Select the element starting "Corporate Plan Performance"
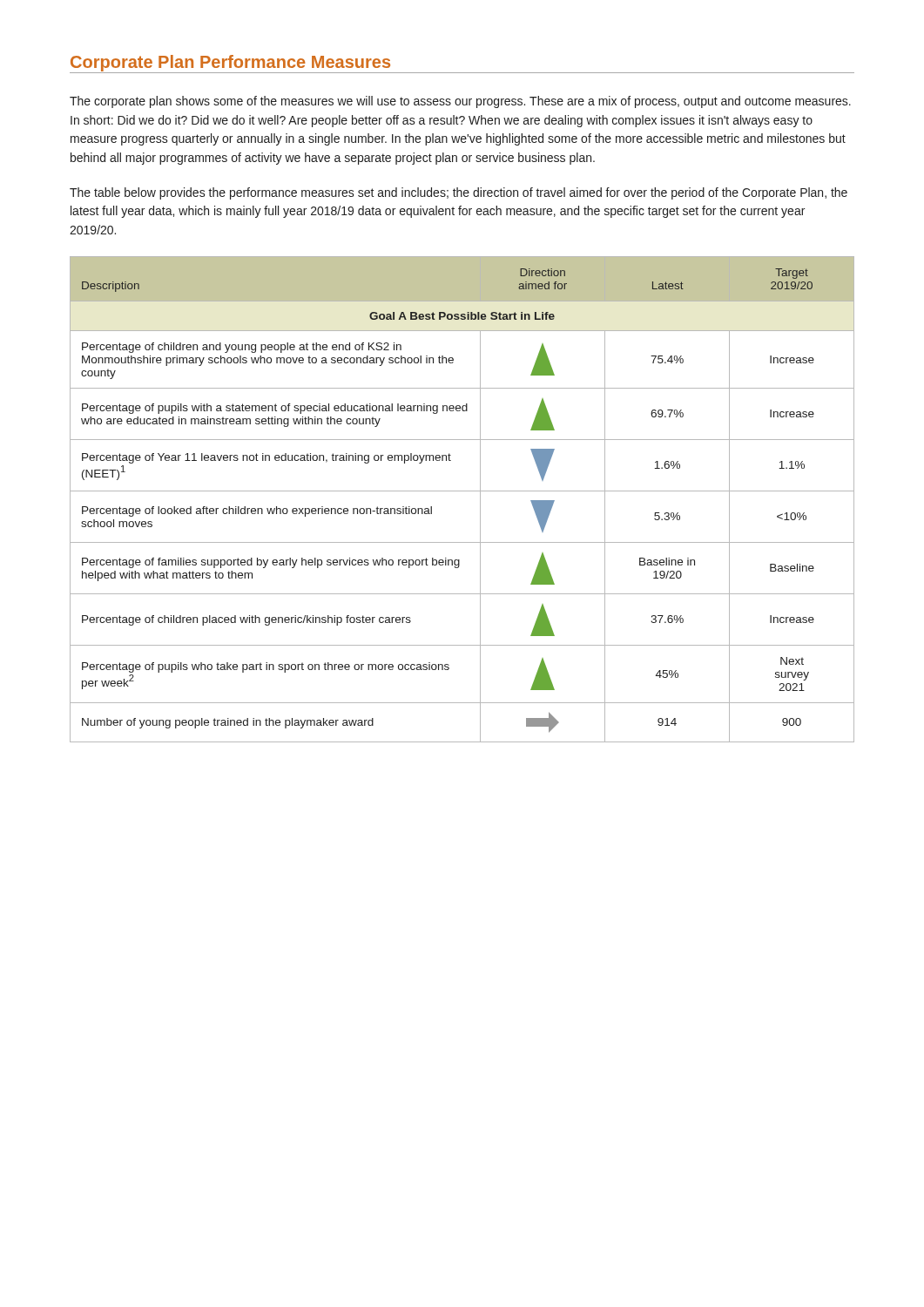This screenshot has height=1307, width=924. click(x=230, y=62)
